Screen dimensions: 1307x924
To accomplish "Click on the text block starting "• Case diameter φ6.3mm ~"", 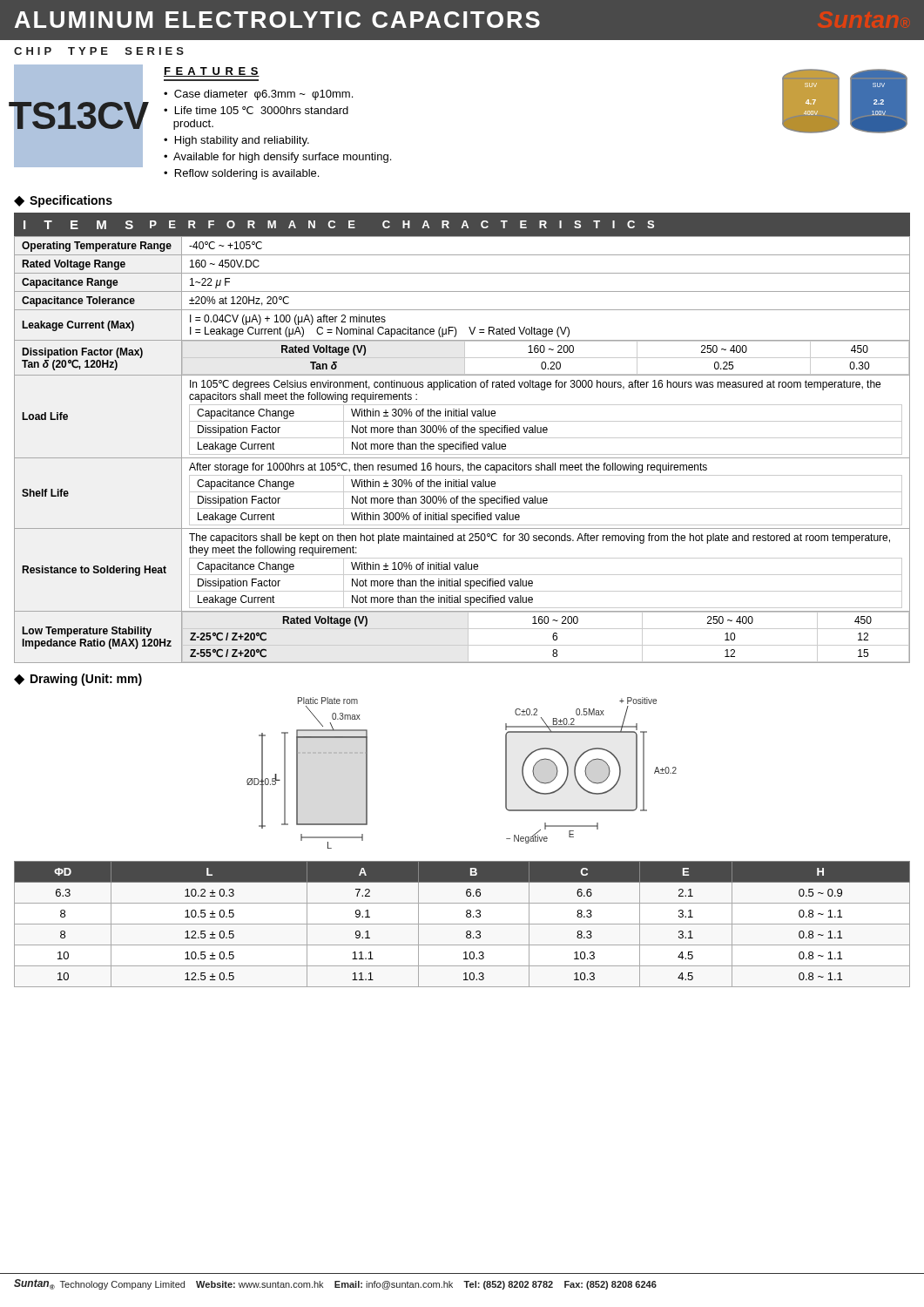I will click(259, 94).
